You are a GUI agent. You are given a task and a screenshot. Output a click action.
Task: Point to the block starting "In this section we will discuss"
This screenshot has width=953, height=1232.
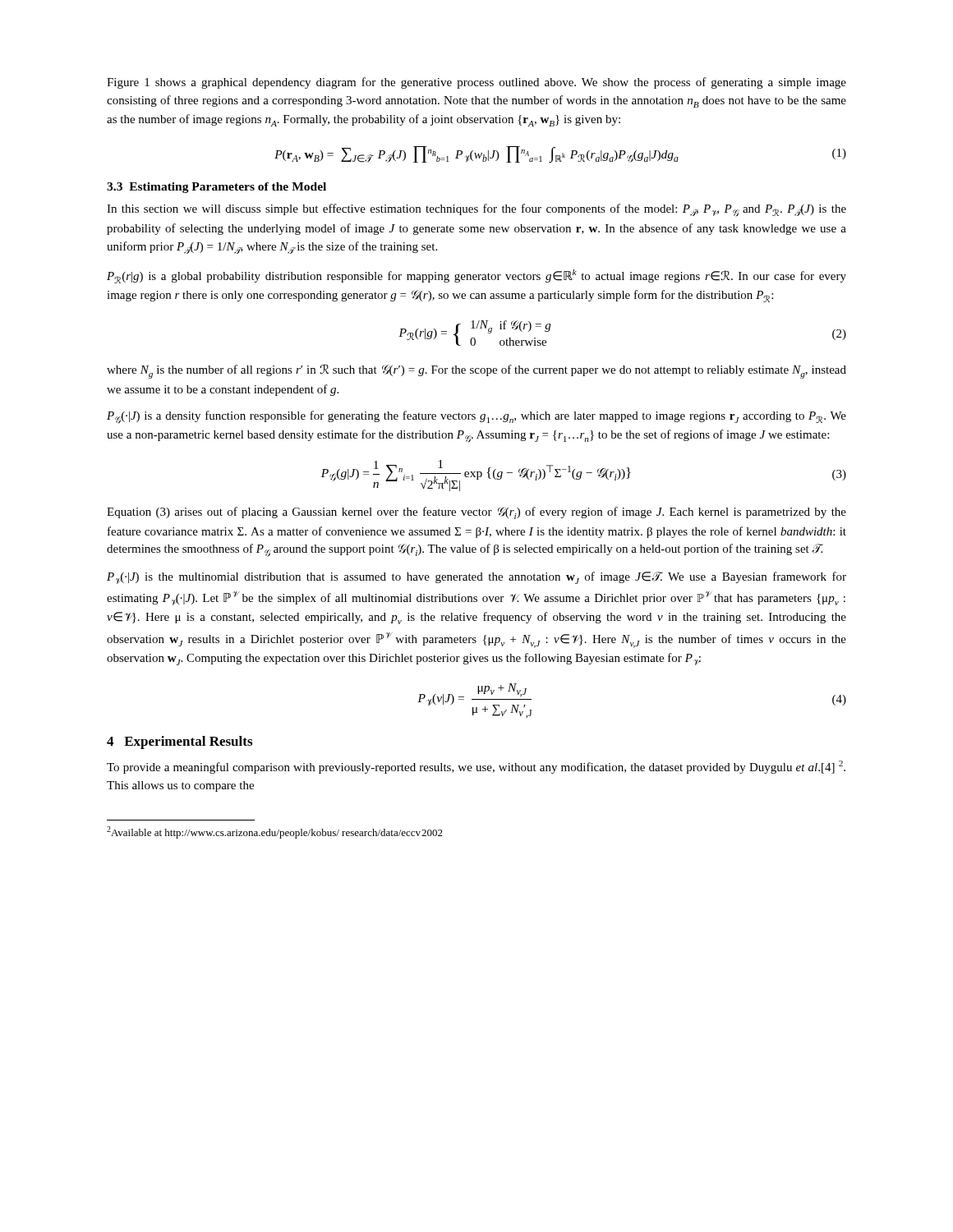pos(476,229)
